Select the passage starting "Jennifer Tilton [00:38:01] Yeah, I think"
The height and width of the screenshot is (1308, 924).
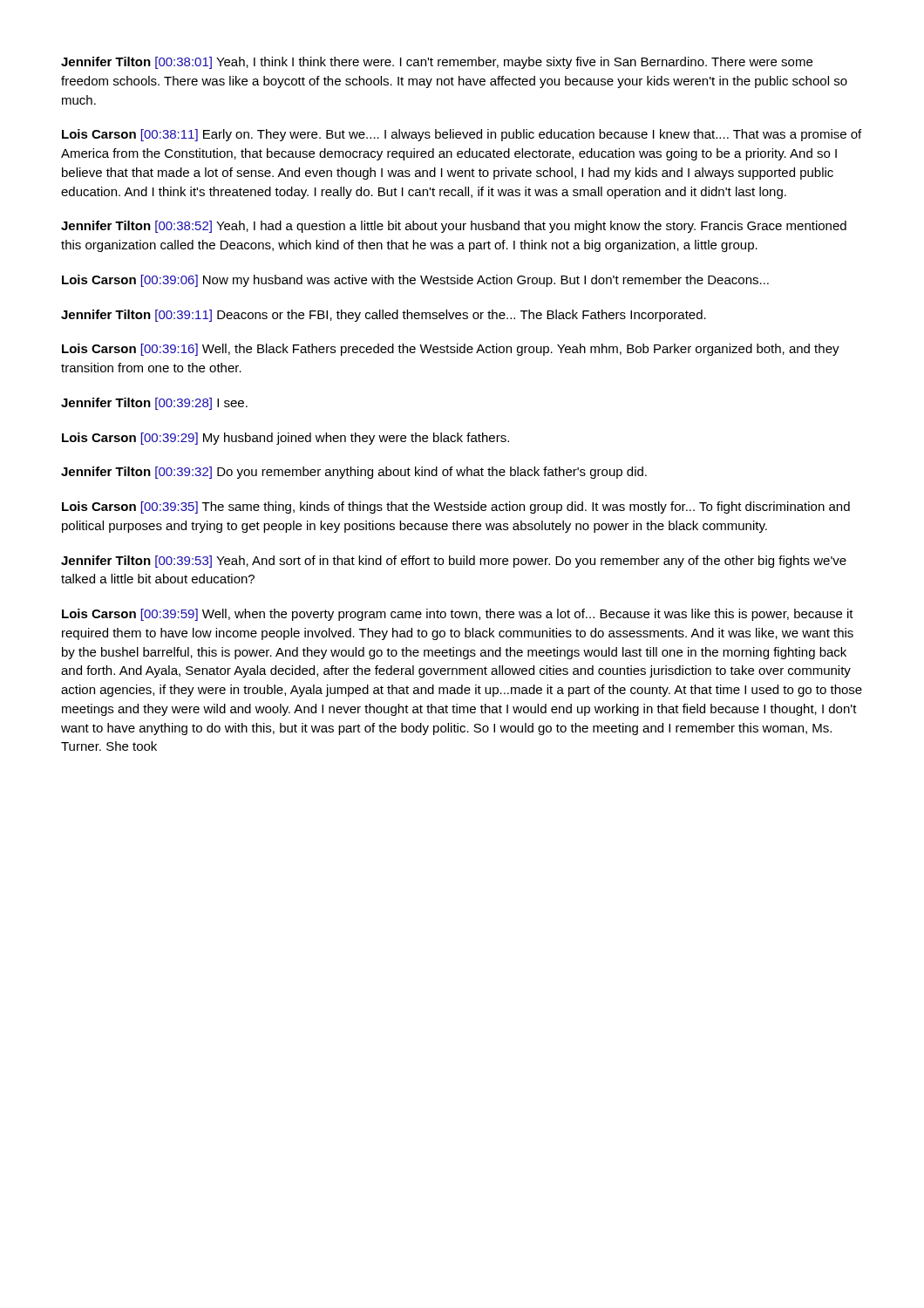(454, 80)
